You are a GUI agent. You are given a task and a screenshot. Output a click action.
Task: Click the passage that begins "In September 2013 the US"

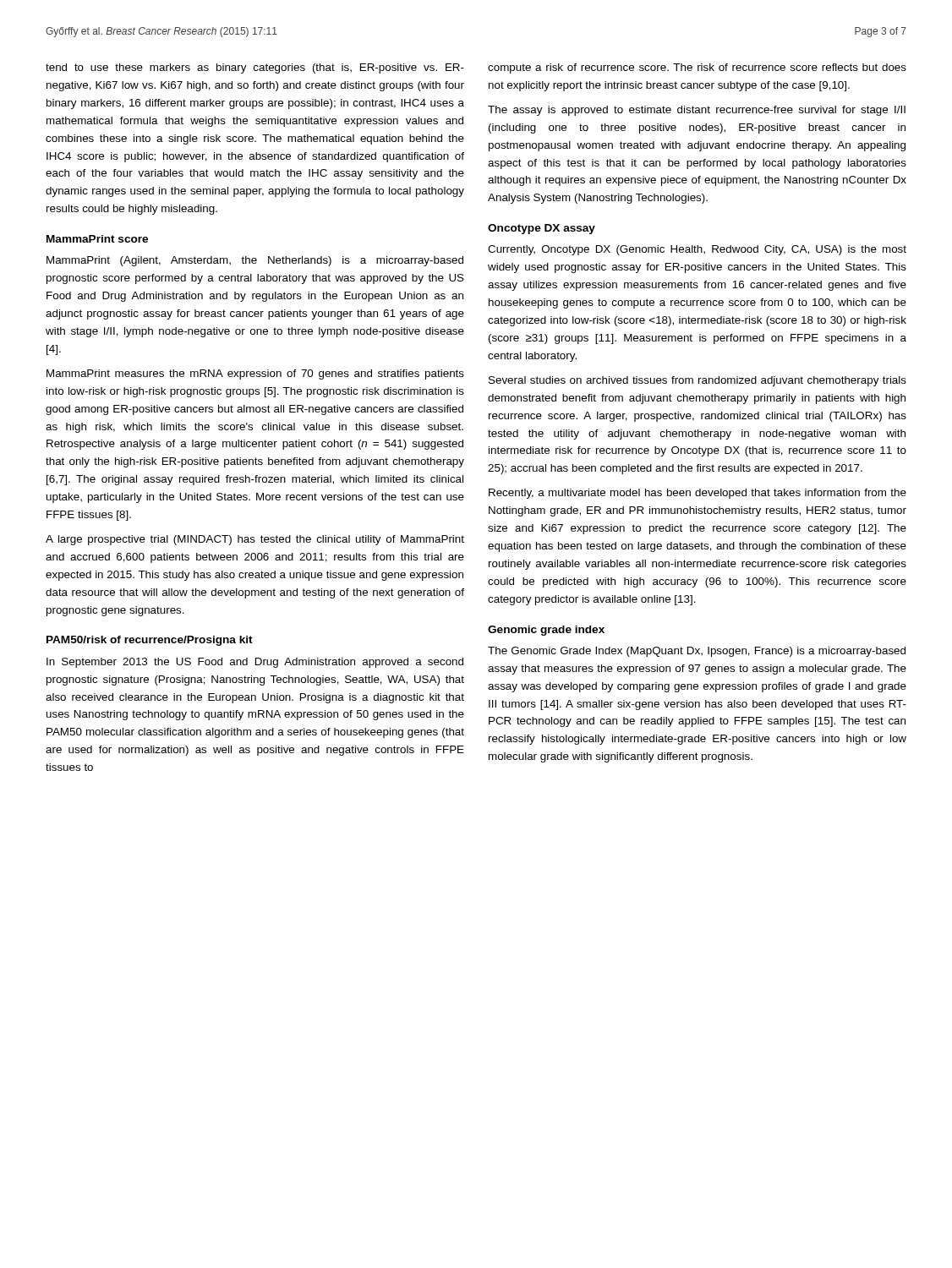pos(255,715)
